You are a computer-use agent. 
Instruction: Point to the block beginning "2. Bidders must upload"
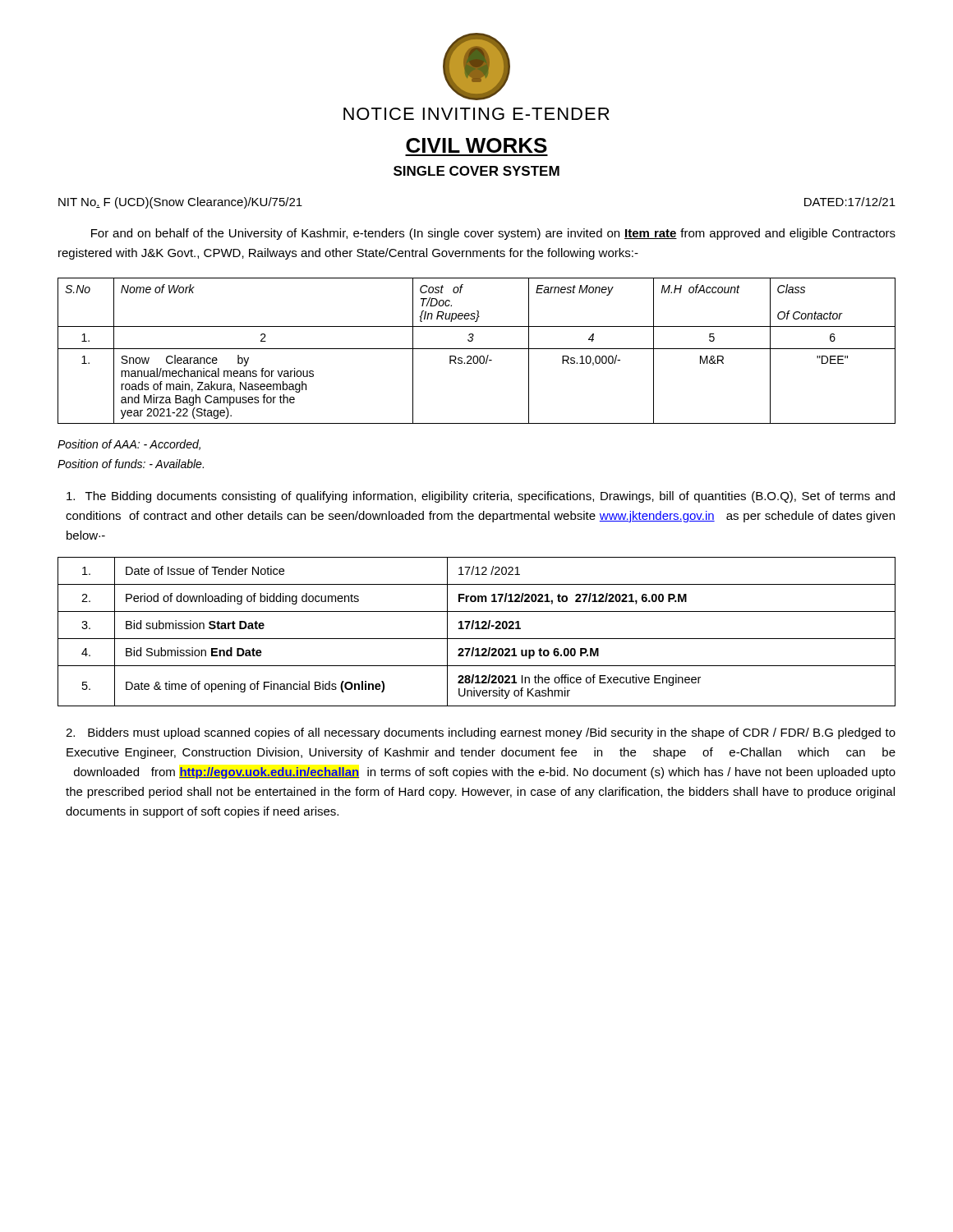pyautogui.click(x=481, y=771)
